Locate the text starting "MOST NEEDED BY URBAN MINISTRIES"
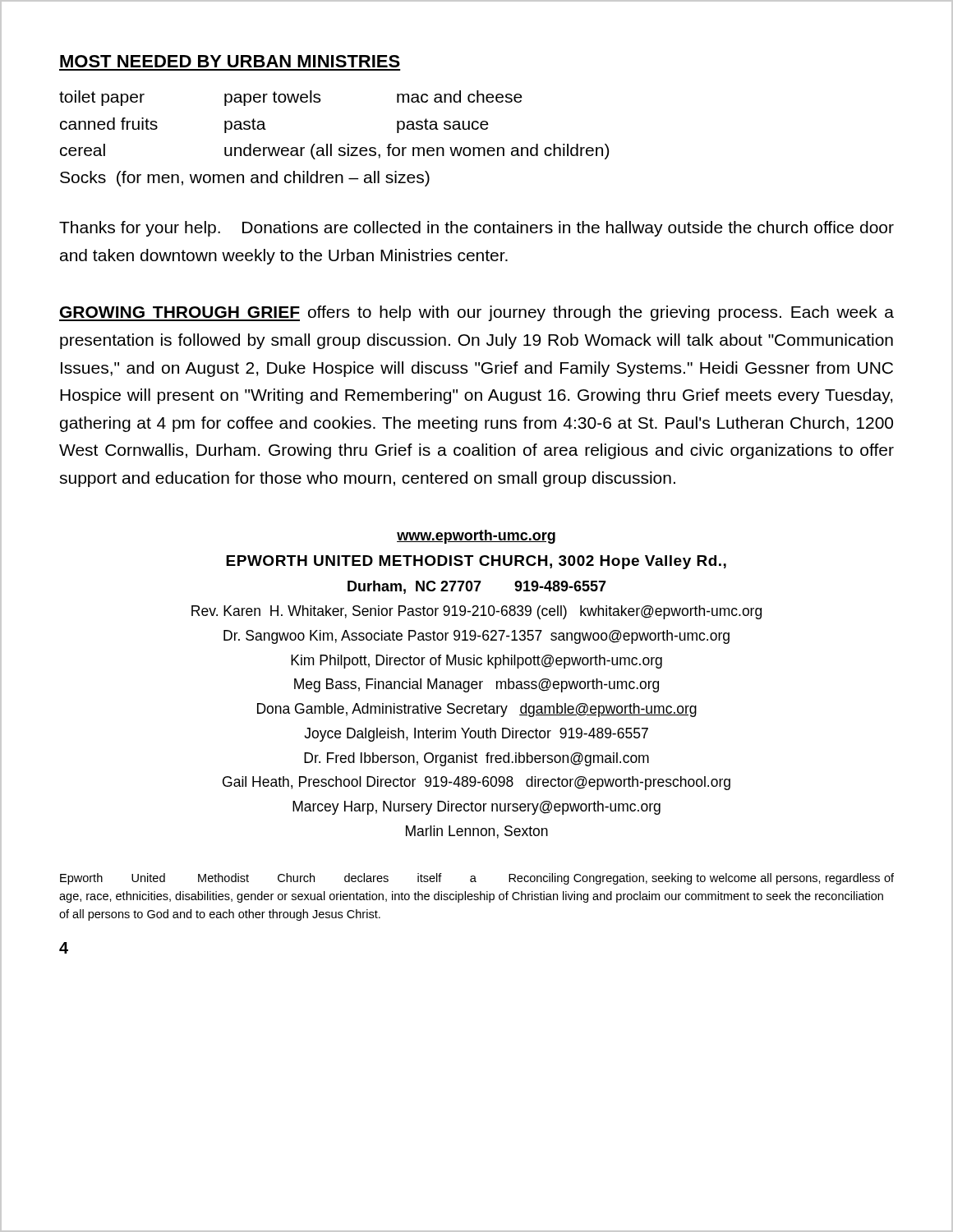Screen dimensions: 1232x953 tap(230, 62)
